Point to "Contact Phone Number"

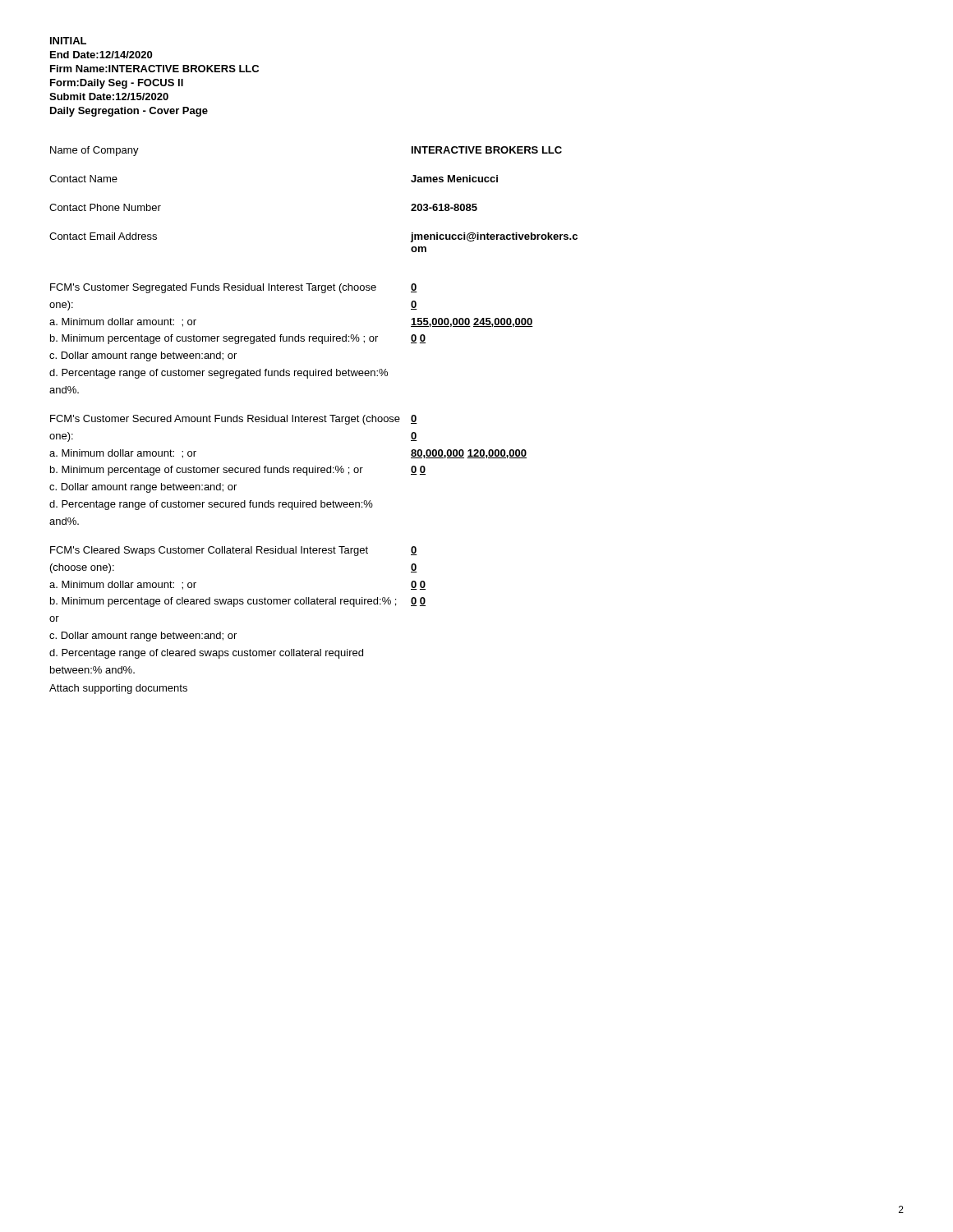pos(105,207)
